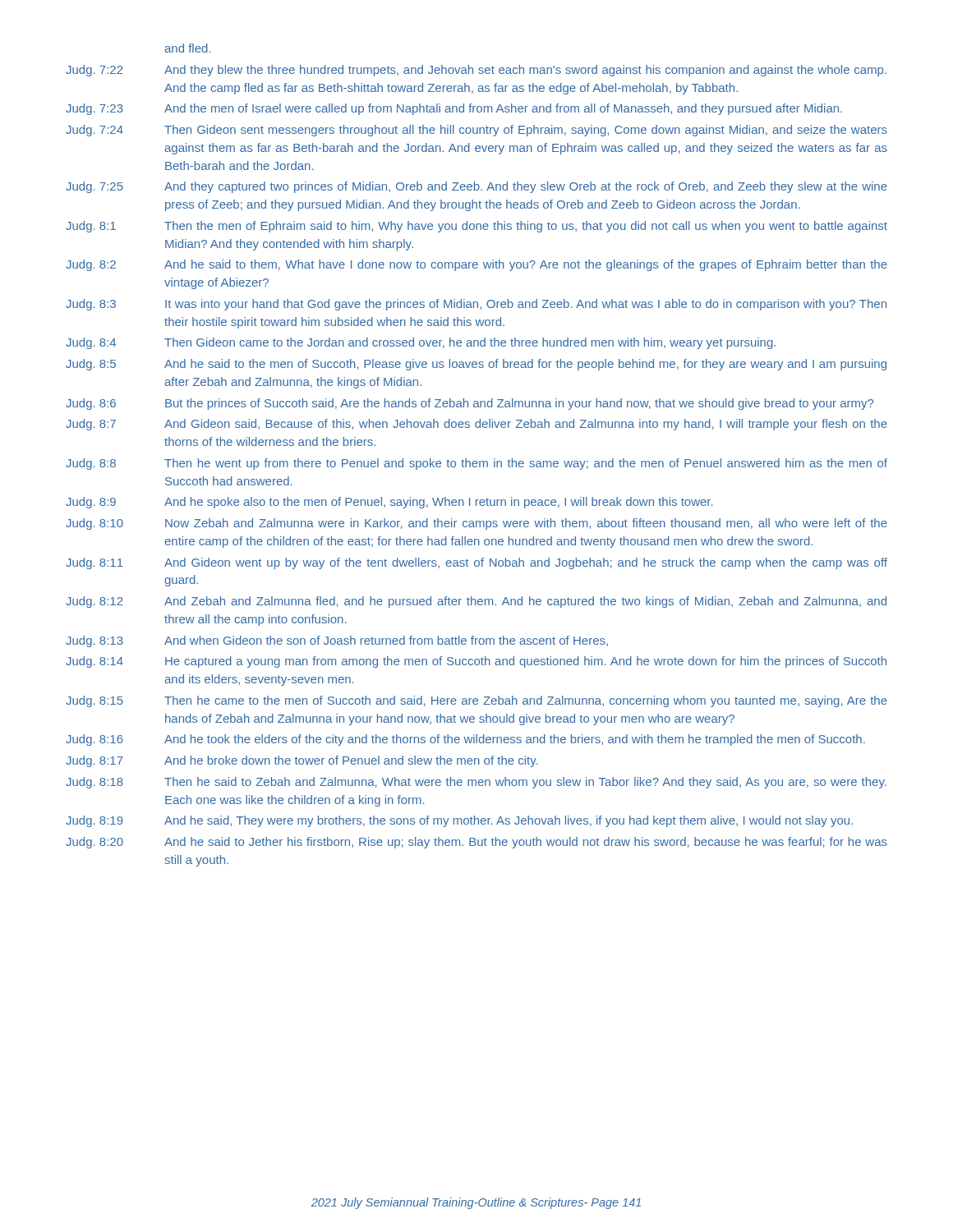953x1232 pixels.
Task: Click on the text block starting "Judg. 8:12 And Zebah and Zalmunna"
Action: (476, 610)
